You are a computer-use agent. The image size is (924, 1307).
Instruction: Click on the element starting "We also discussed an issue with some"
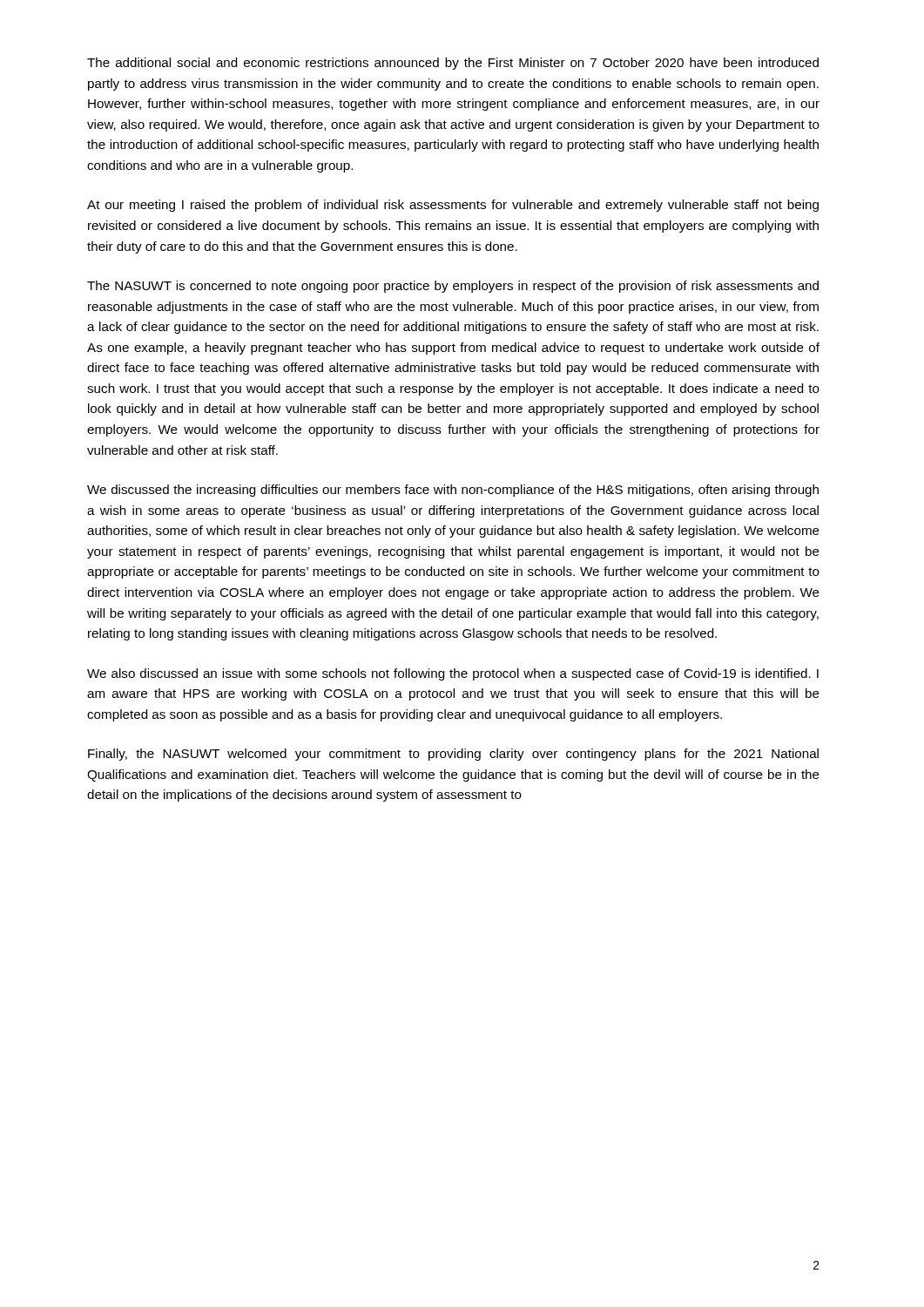453,693
